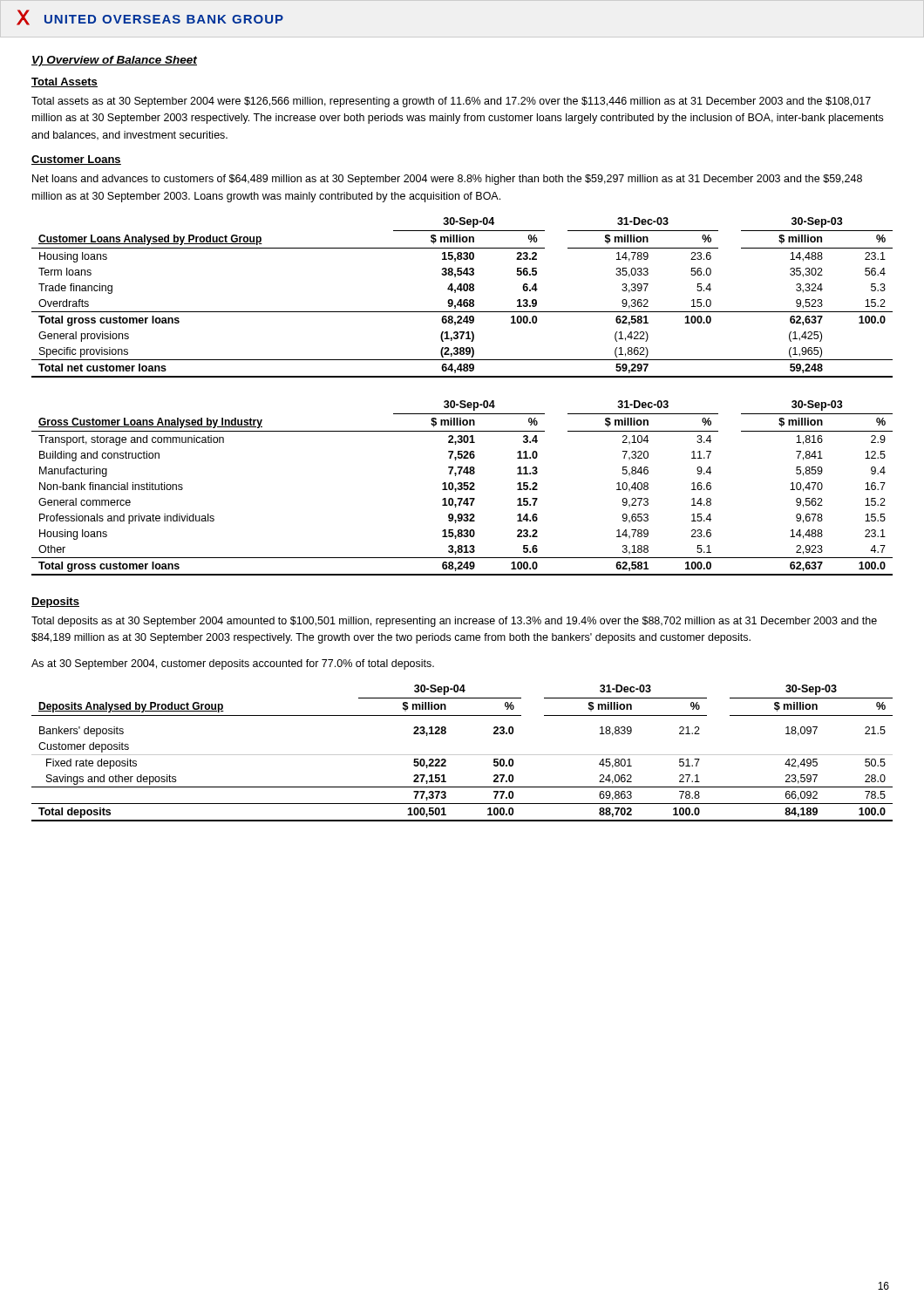The image size is (924, 1308).
Task: Find the block on this page that starts "Total deposits as at 30 September 2004 amounted"
Action: tap(454, 629)
